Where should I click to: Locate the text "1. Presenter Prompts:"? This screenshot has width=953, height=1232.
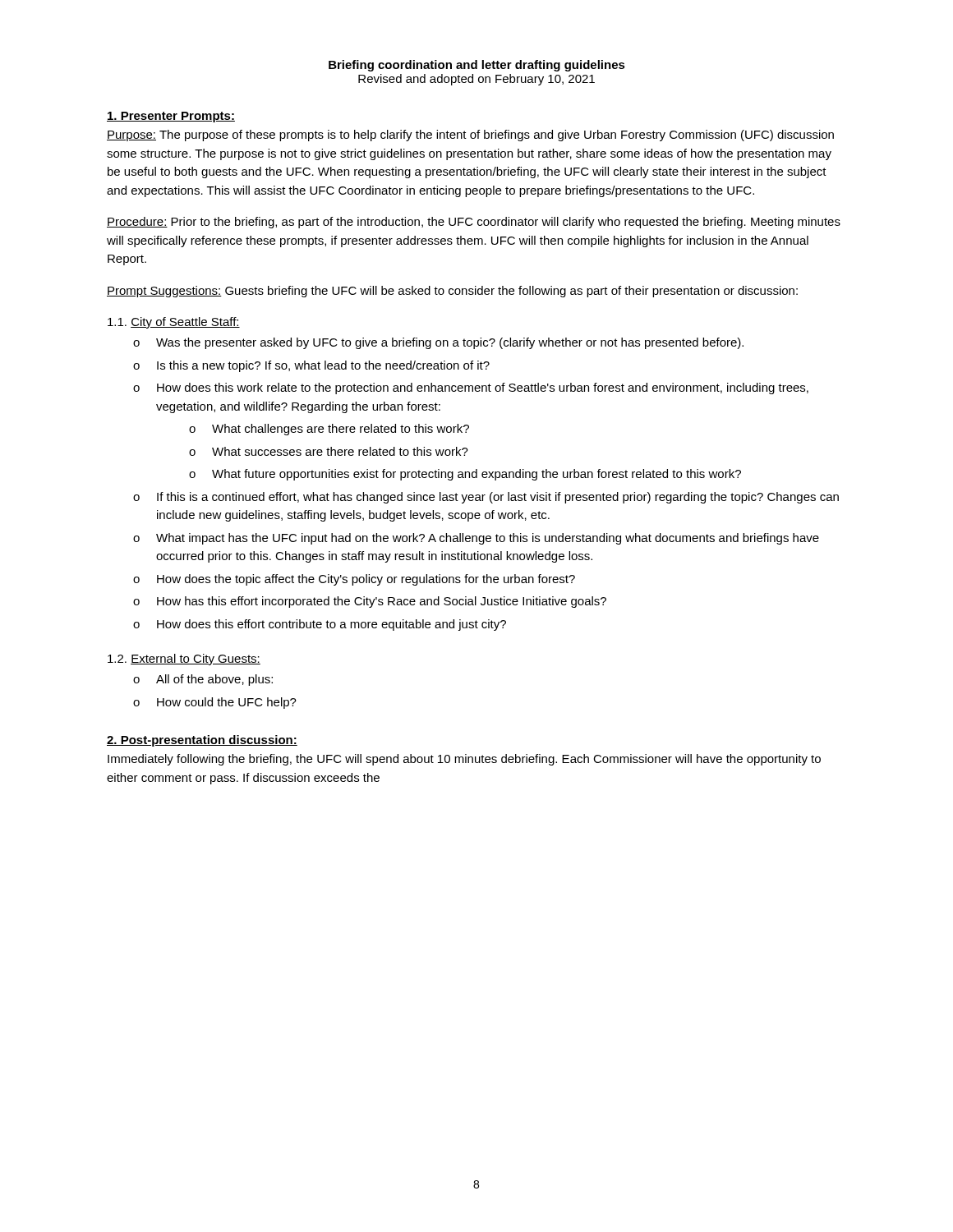(x=171, y=115)
